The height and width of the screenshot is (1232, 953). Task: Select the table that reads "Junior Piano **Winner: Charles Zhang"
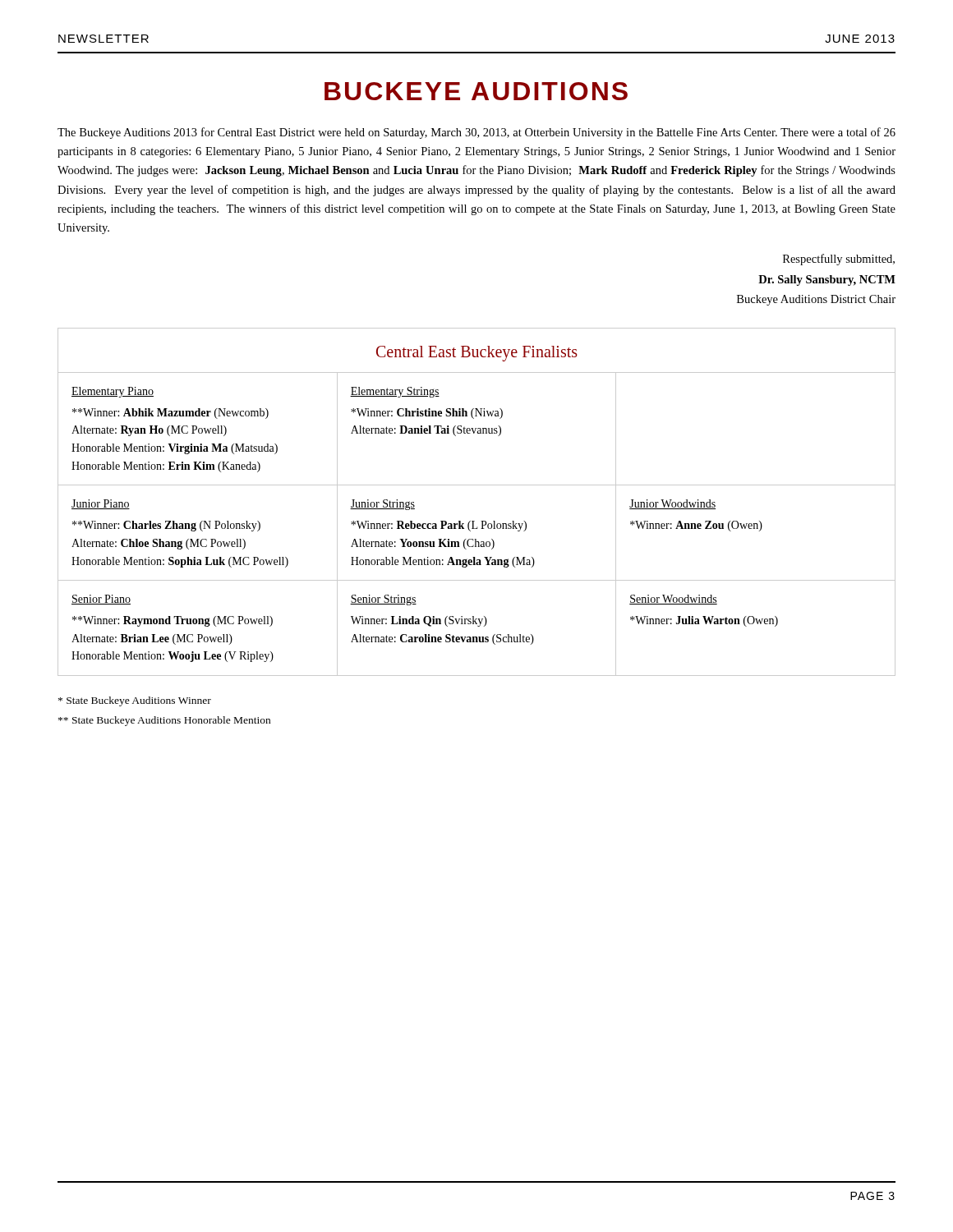[476, 502]
